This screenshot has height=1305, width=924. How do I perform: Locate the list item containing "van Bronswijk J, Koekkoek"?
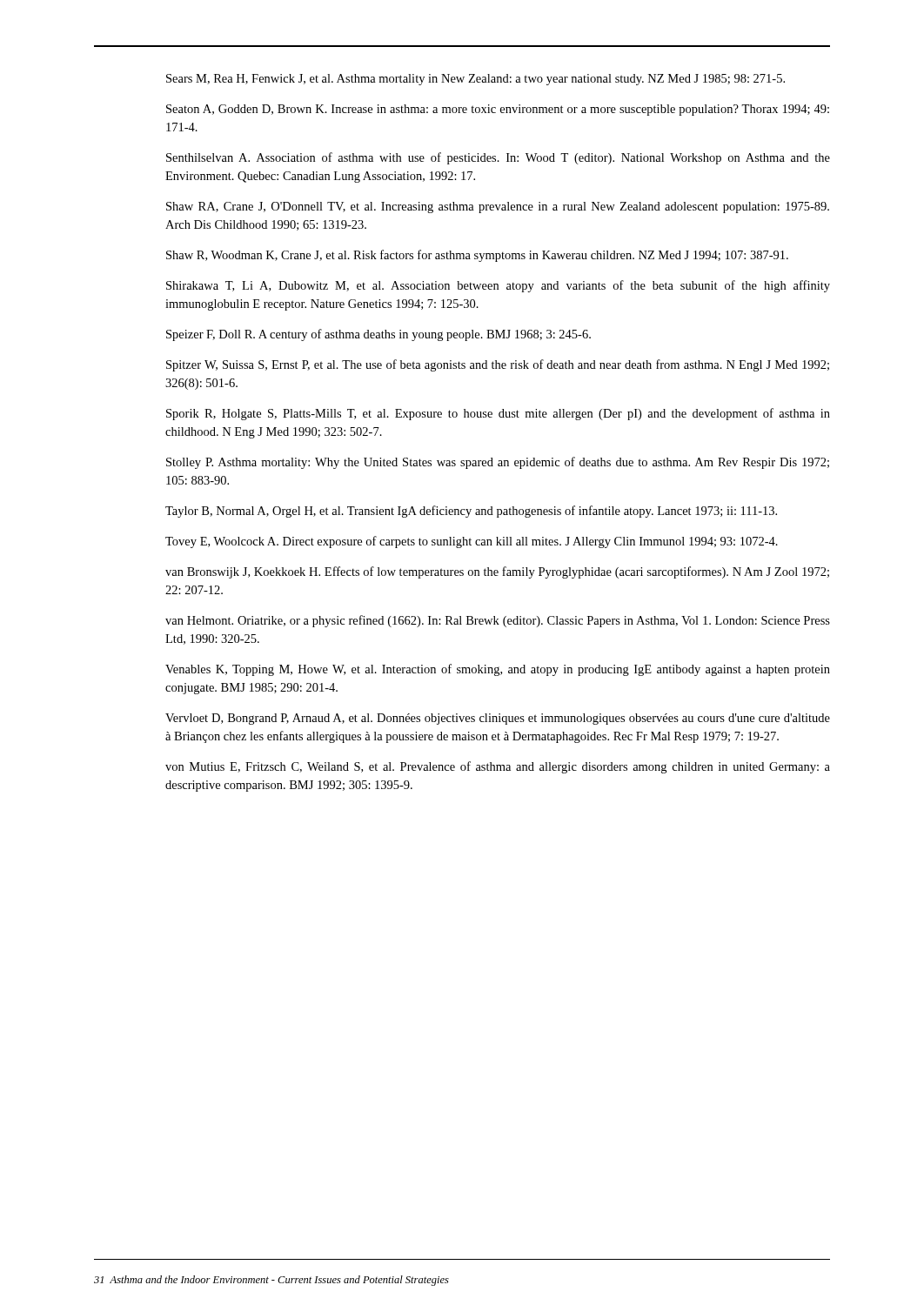tap(498, 581)
